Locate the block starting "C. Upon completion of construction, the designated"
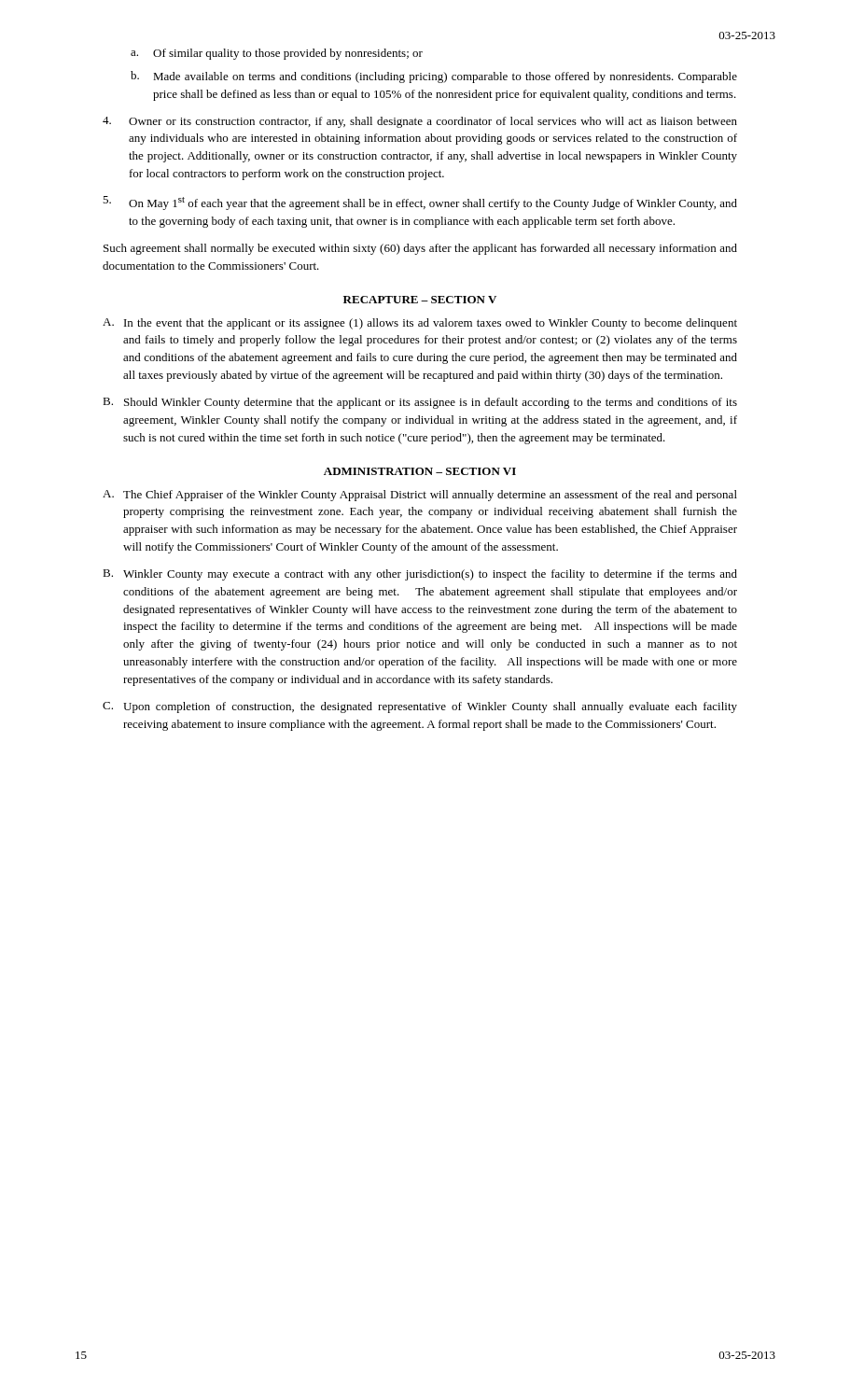 [x=420, y=716]
